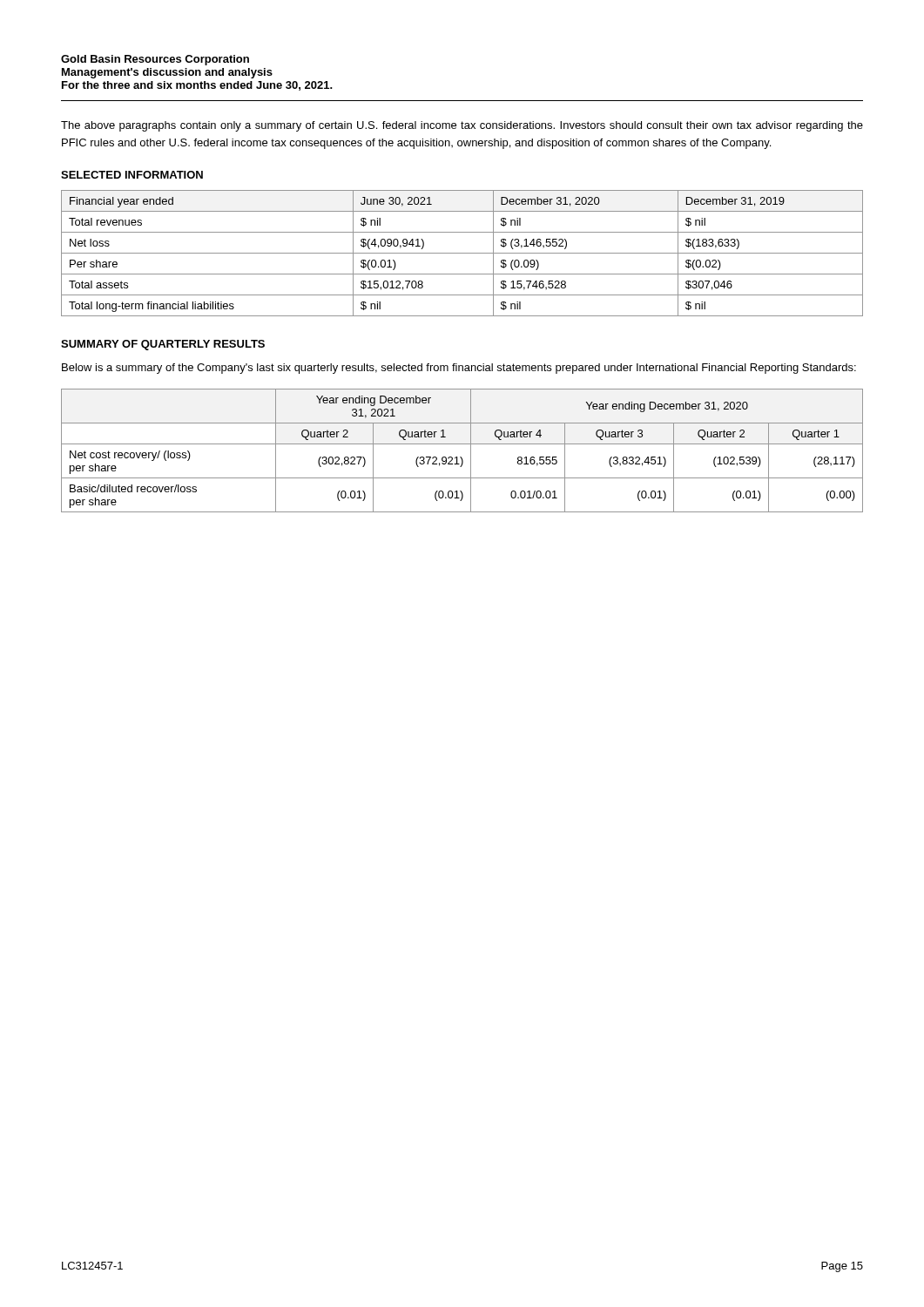Find "SELECTED INFORMATION" on this page
Viewport: 924px width, 1307px height.
click(x=132, y=175)
